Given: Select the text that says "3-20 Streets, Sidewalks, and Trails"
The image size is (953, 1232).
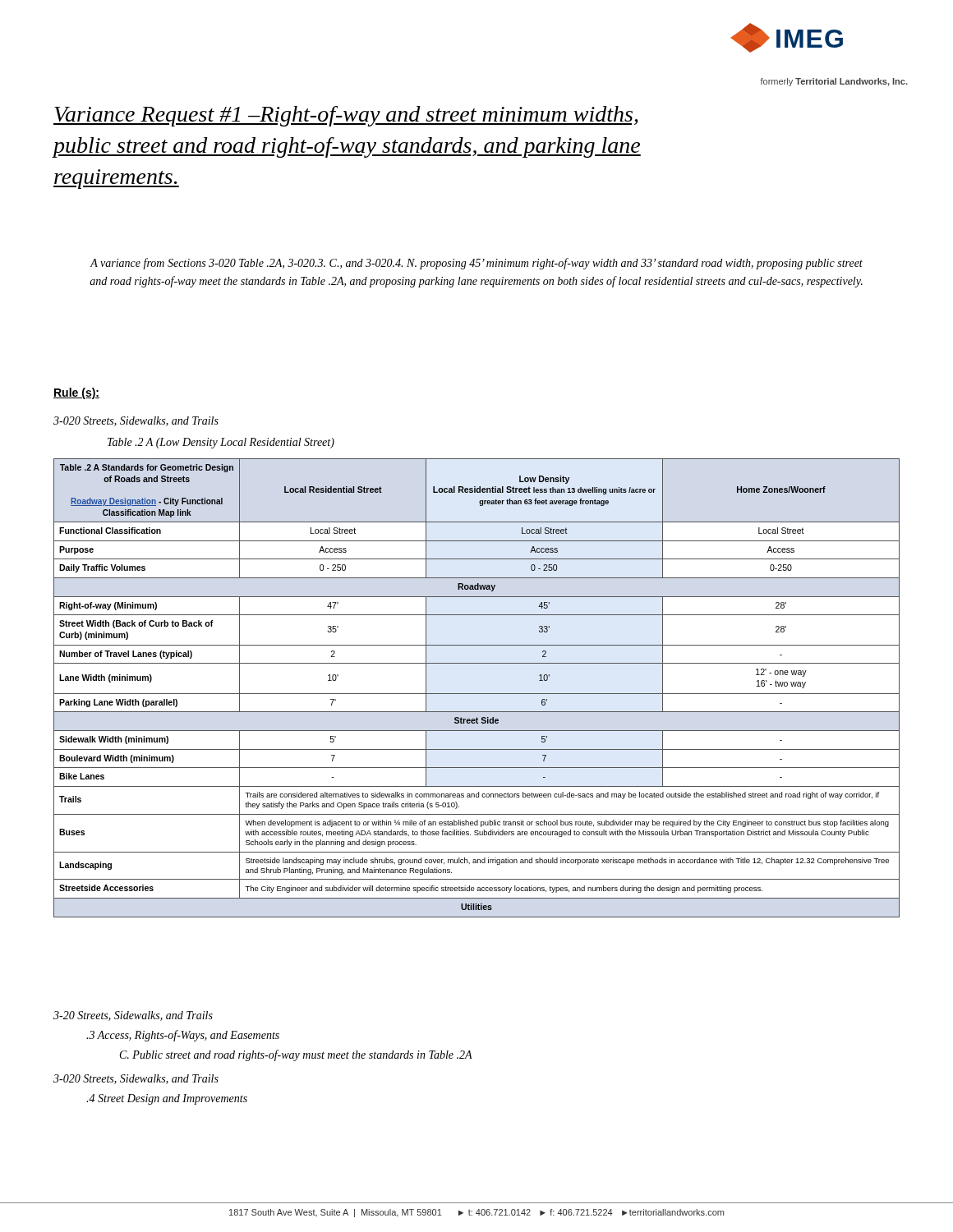Looking at the screenshot, I should pos(133,1016).
